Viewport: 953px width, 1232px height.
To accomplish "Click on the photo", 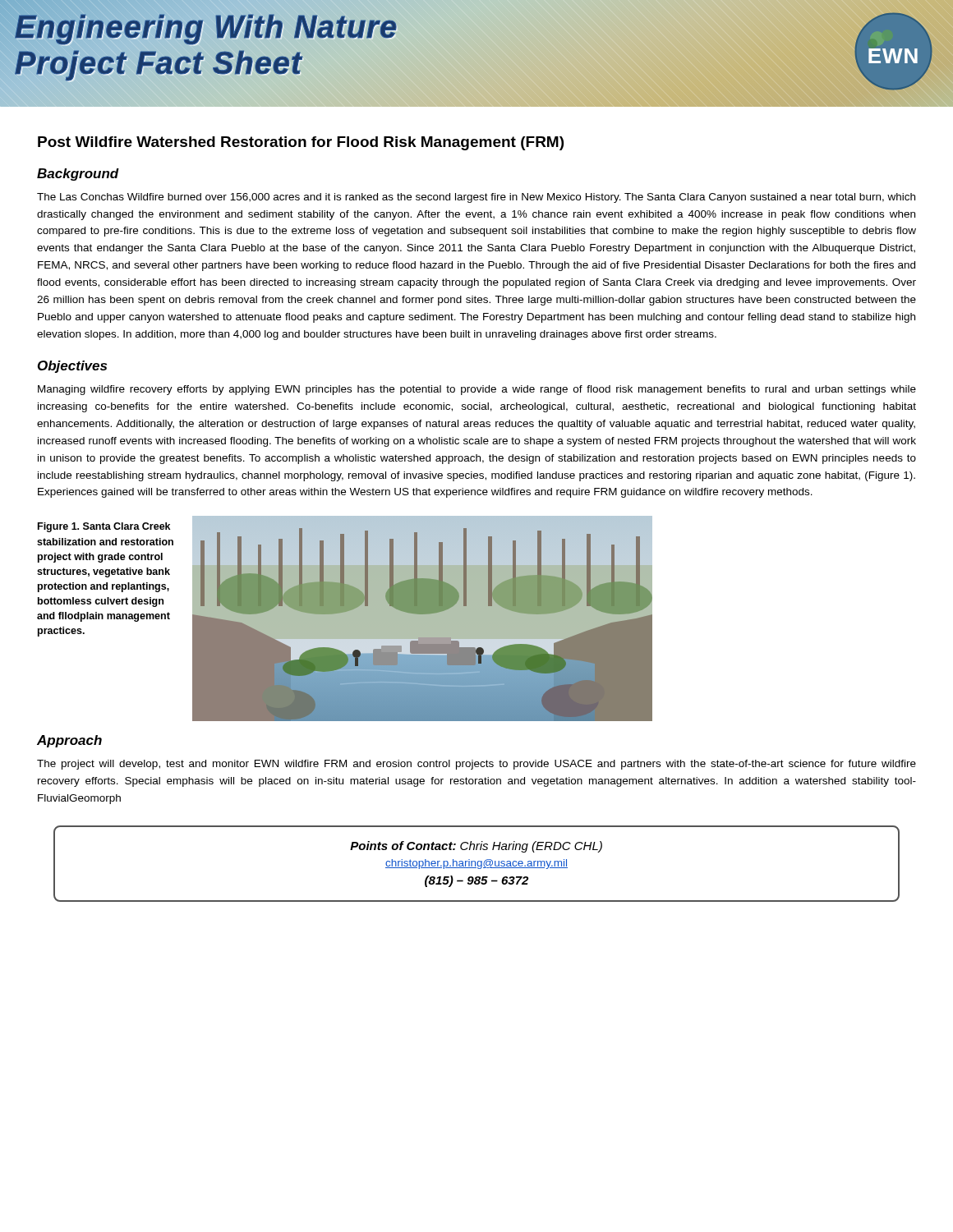I will click(x=554, y=619).
